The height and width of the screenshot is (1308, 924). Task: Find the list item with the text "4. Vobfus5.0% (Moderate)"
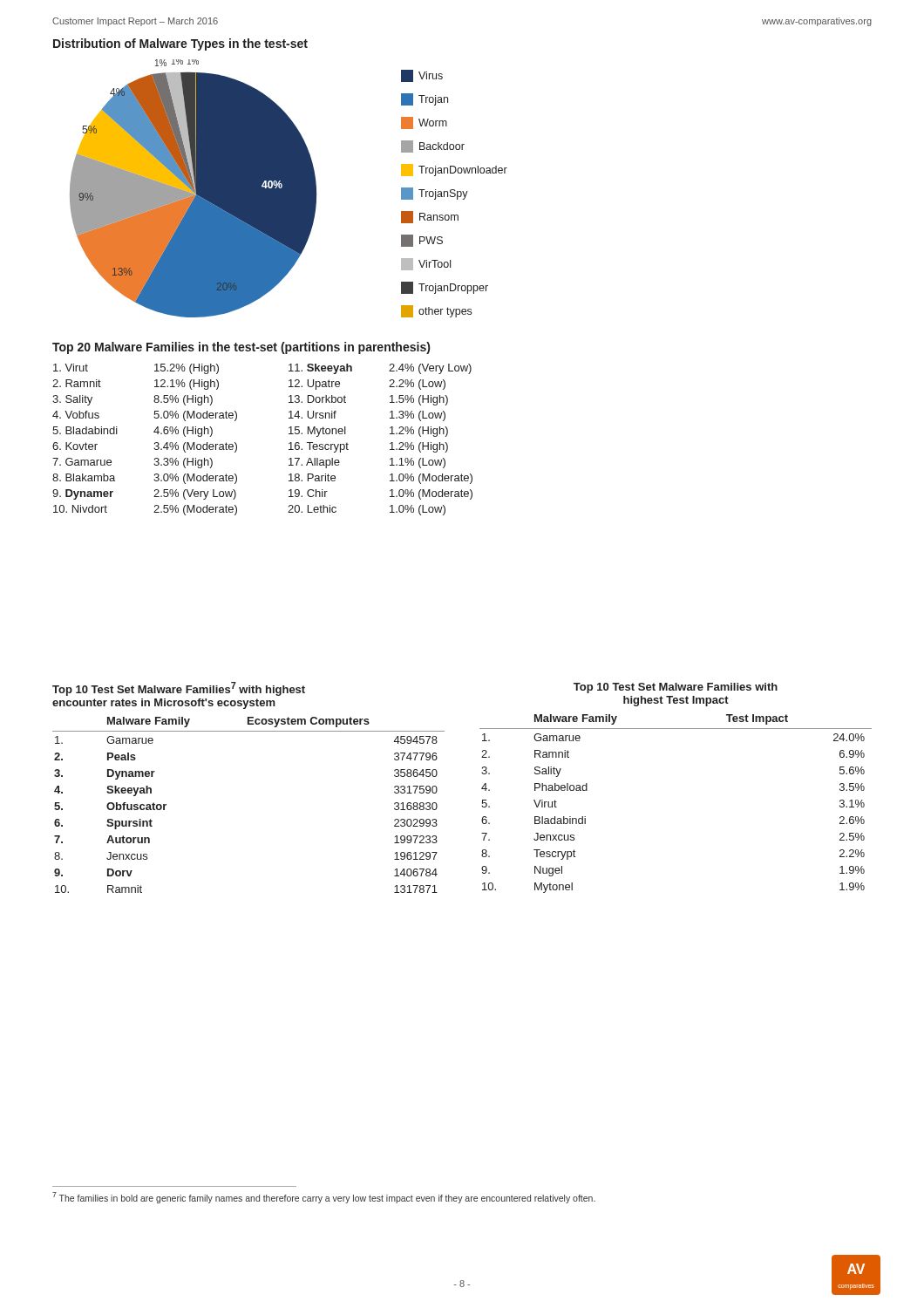(x=145, y=415)
